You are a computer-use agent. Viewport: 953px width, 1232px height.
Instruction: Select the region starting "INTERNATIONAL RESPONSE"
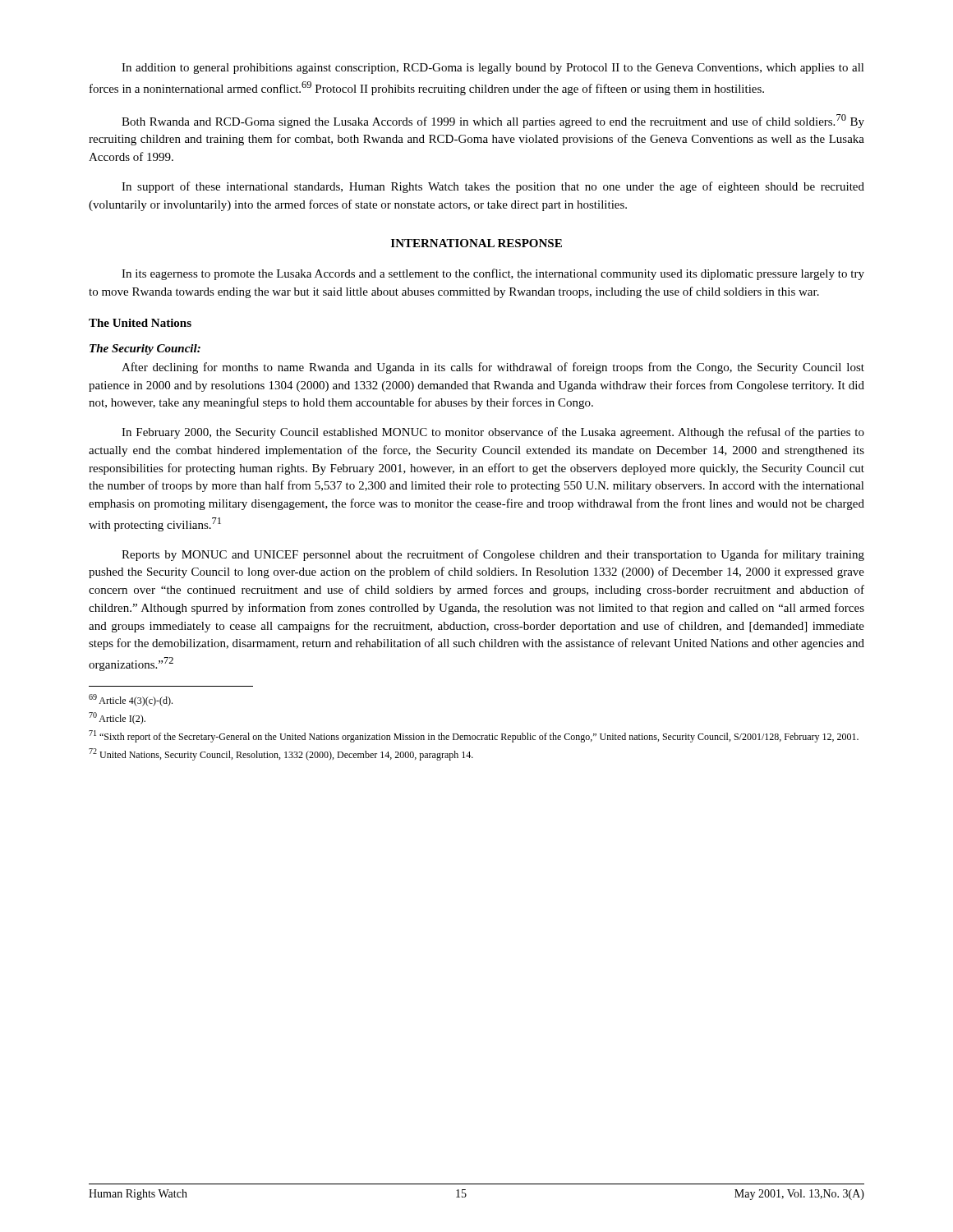[x=476, y=243]
